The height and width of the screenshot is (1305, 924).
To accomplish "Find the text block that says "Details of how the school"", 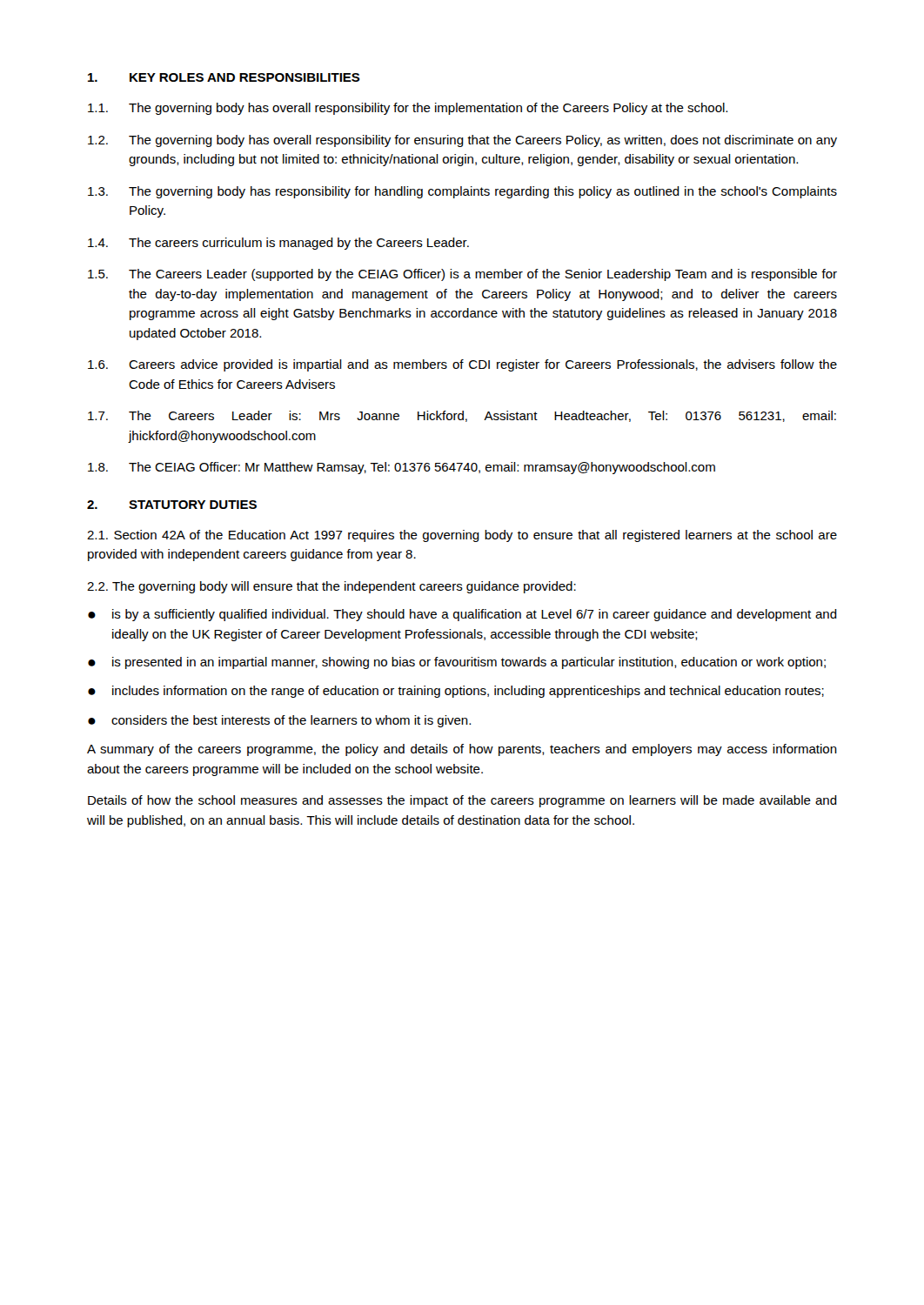I will (x=462, y=810).
